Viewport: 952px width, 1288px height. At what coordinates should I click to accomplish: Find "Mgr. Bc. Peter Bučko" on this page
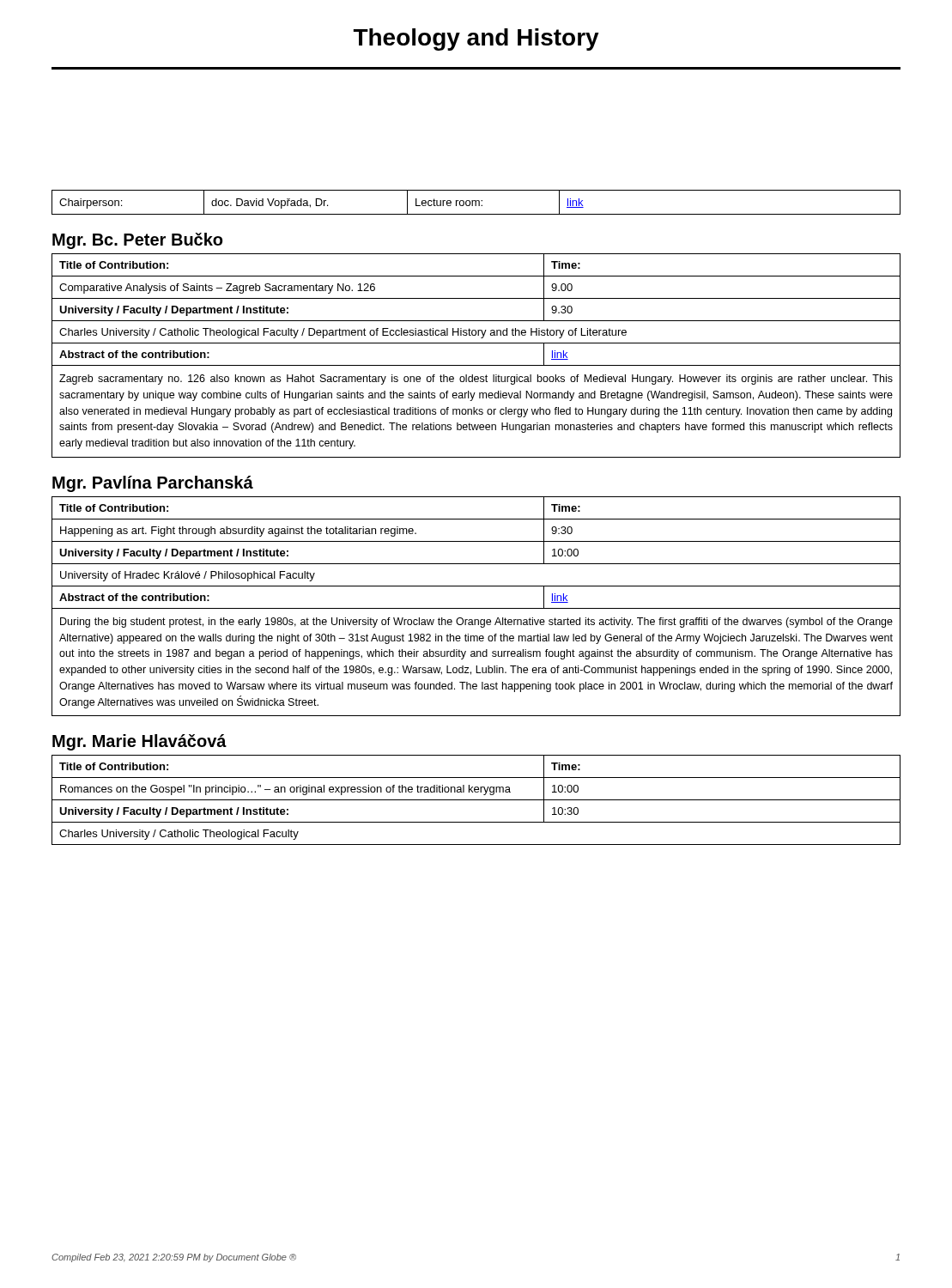point(137,241)
